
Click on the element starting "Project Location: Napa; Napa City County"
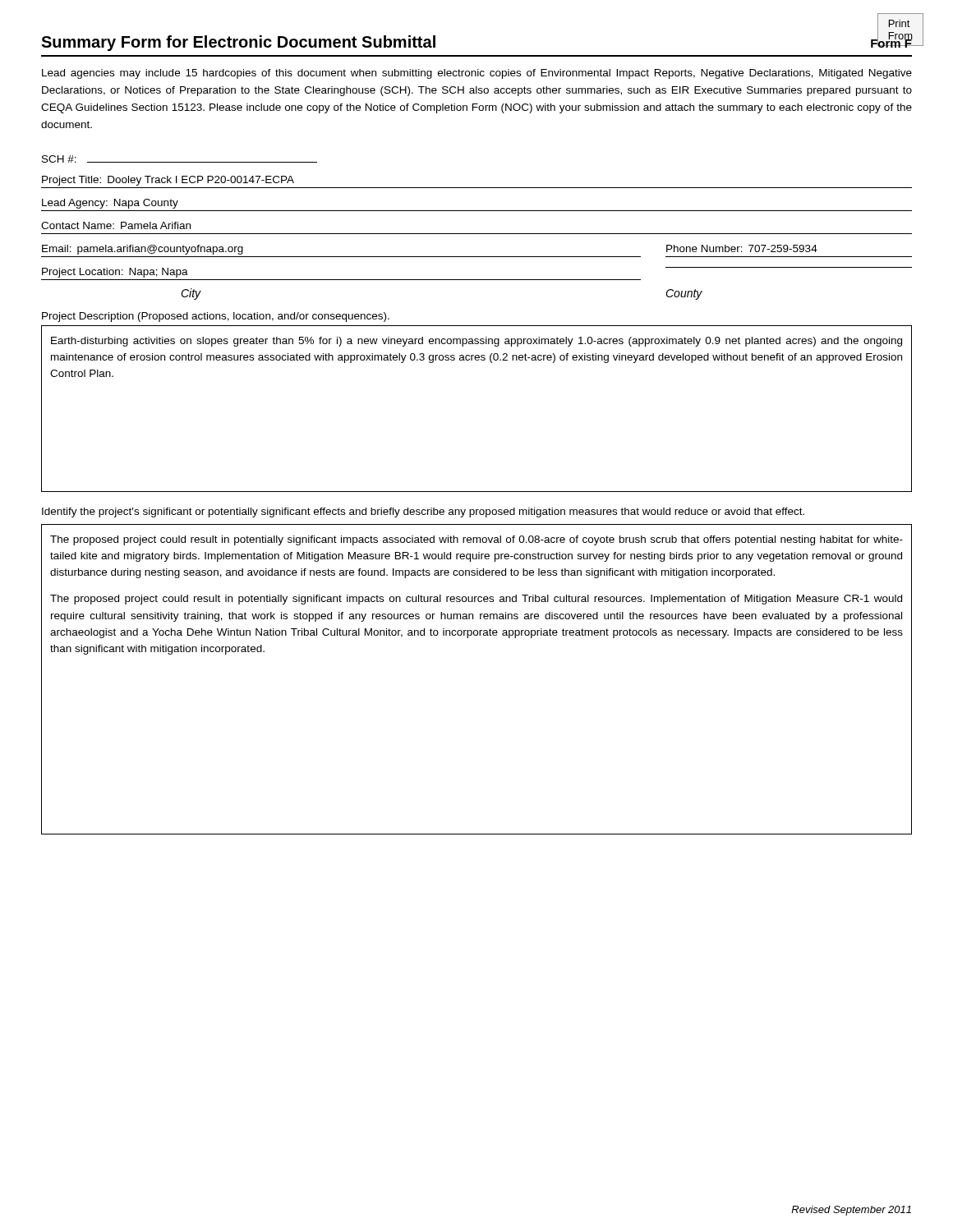(x=476, y=282)
